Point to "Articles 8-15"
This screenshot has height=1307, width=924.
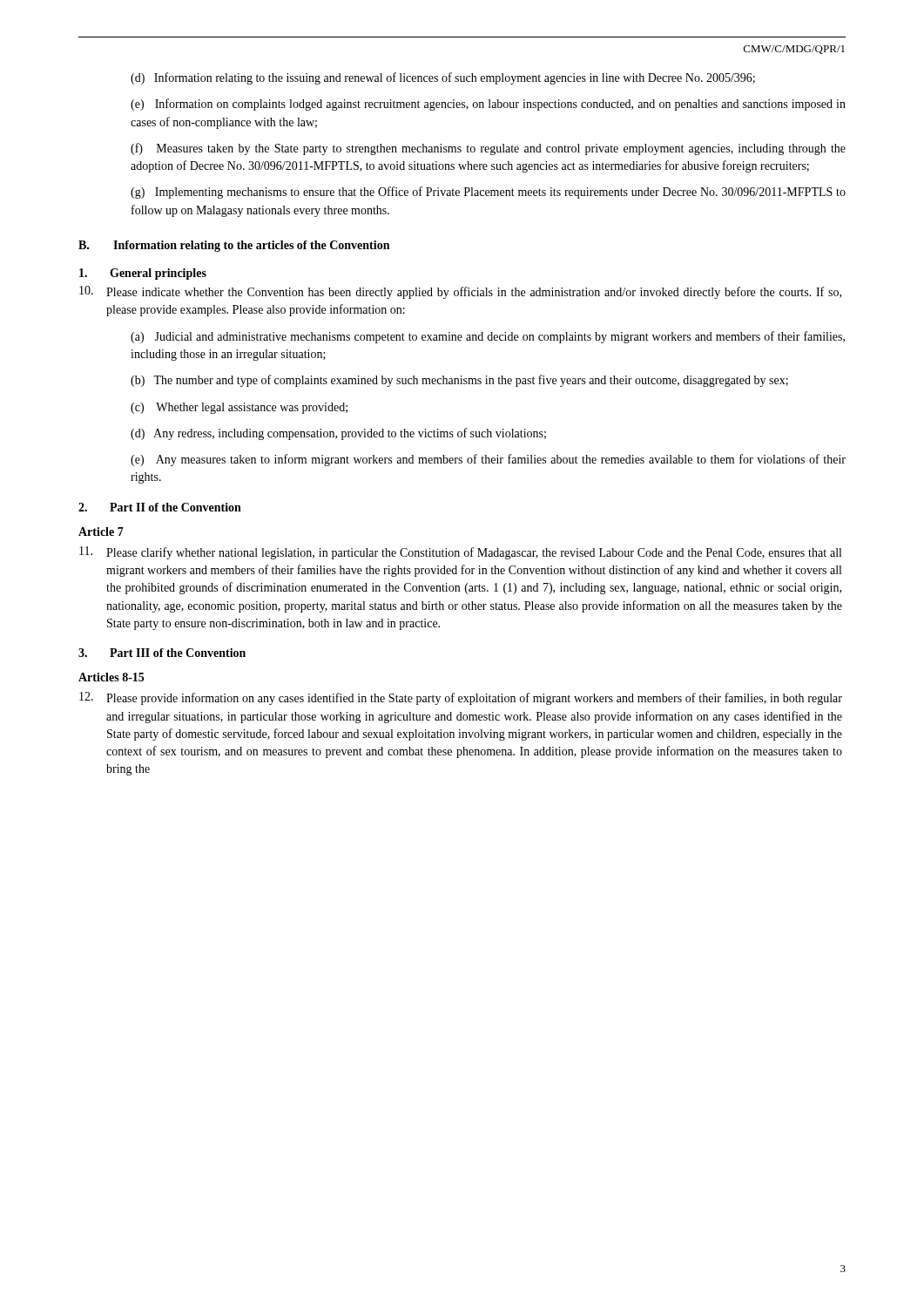[111, 678]
